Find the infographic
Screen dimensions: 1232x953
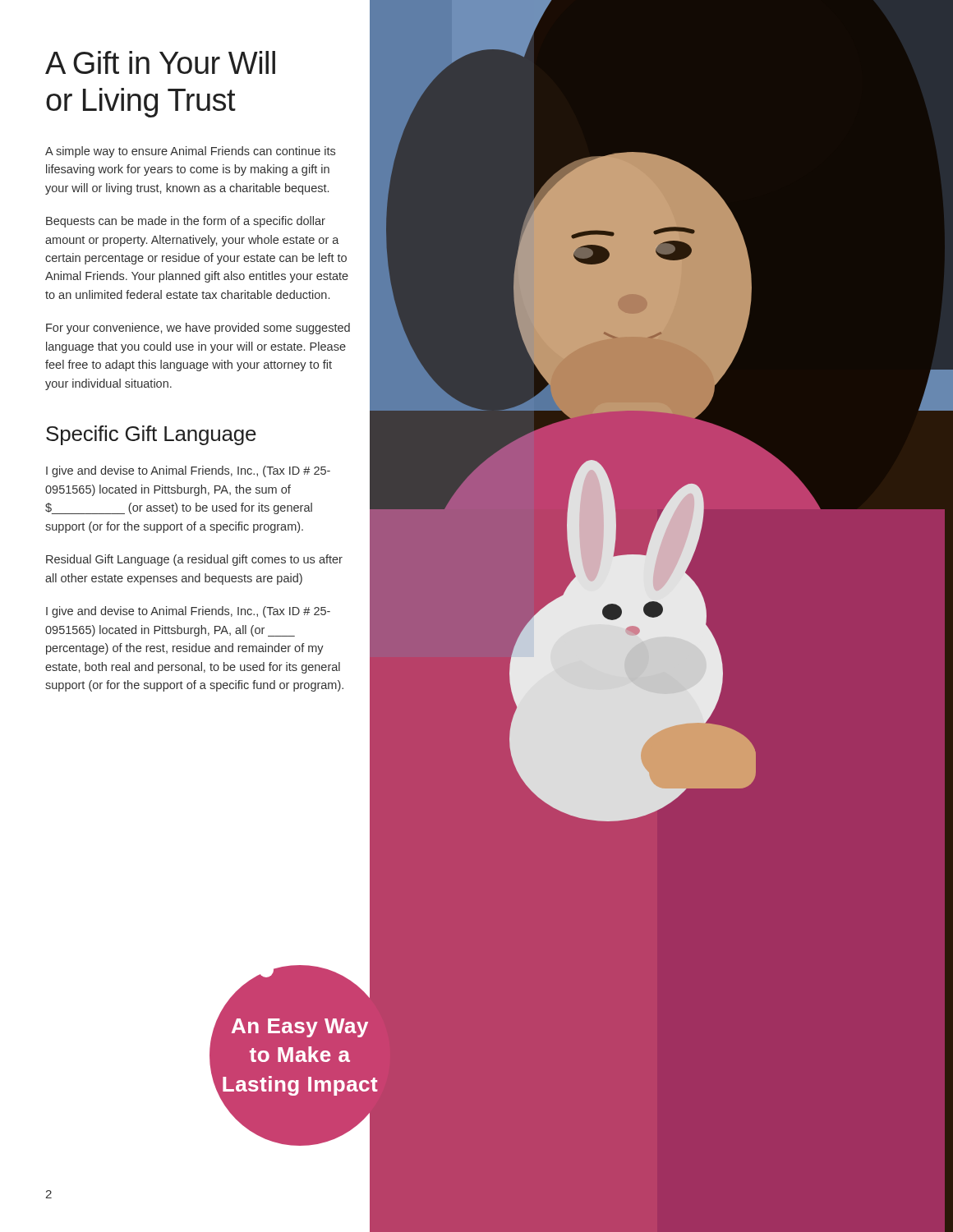tap(300, 1055)
